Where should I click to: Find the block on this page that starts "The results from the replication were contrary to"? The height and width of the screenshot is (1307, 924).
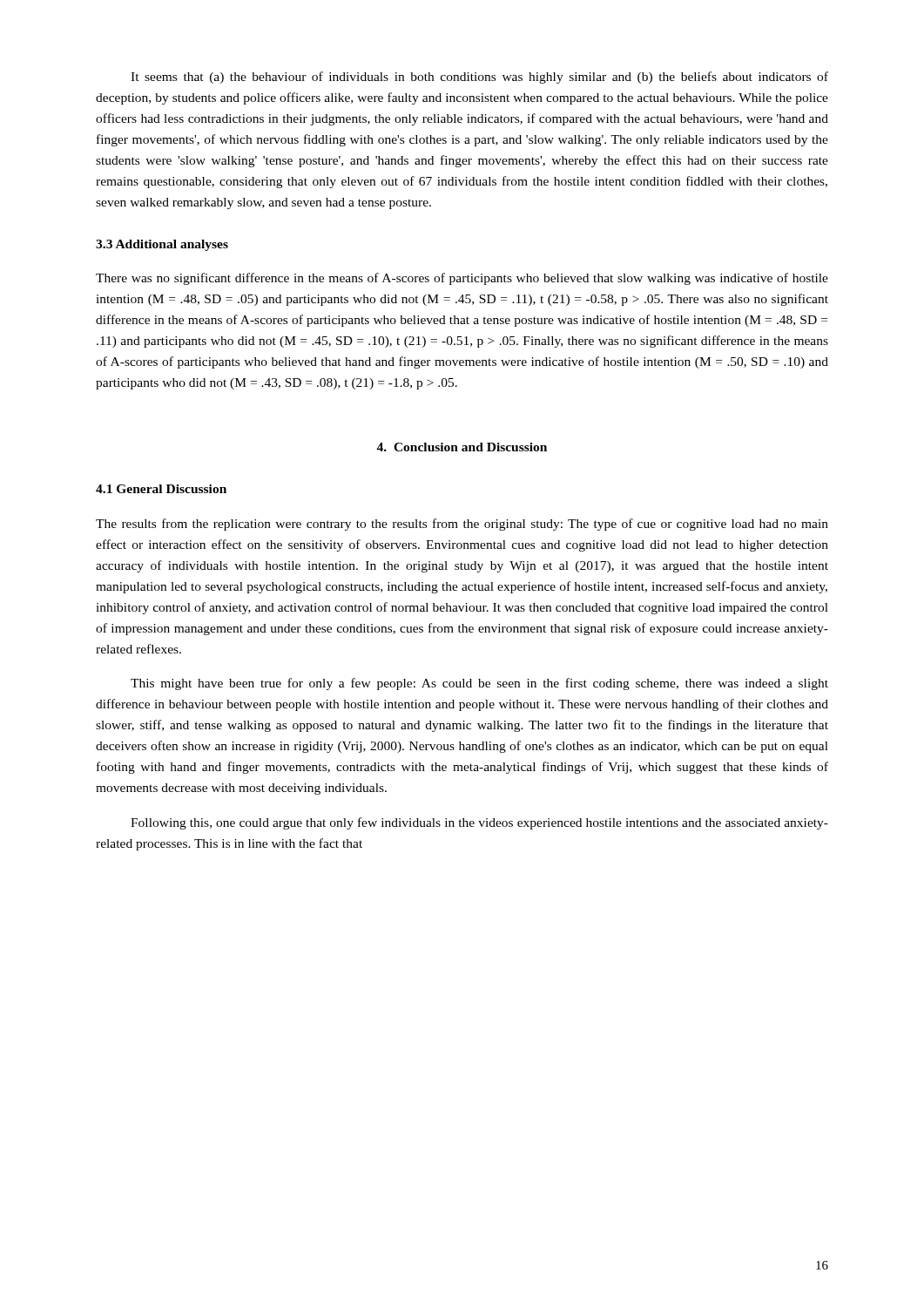(x=462, y=586)
